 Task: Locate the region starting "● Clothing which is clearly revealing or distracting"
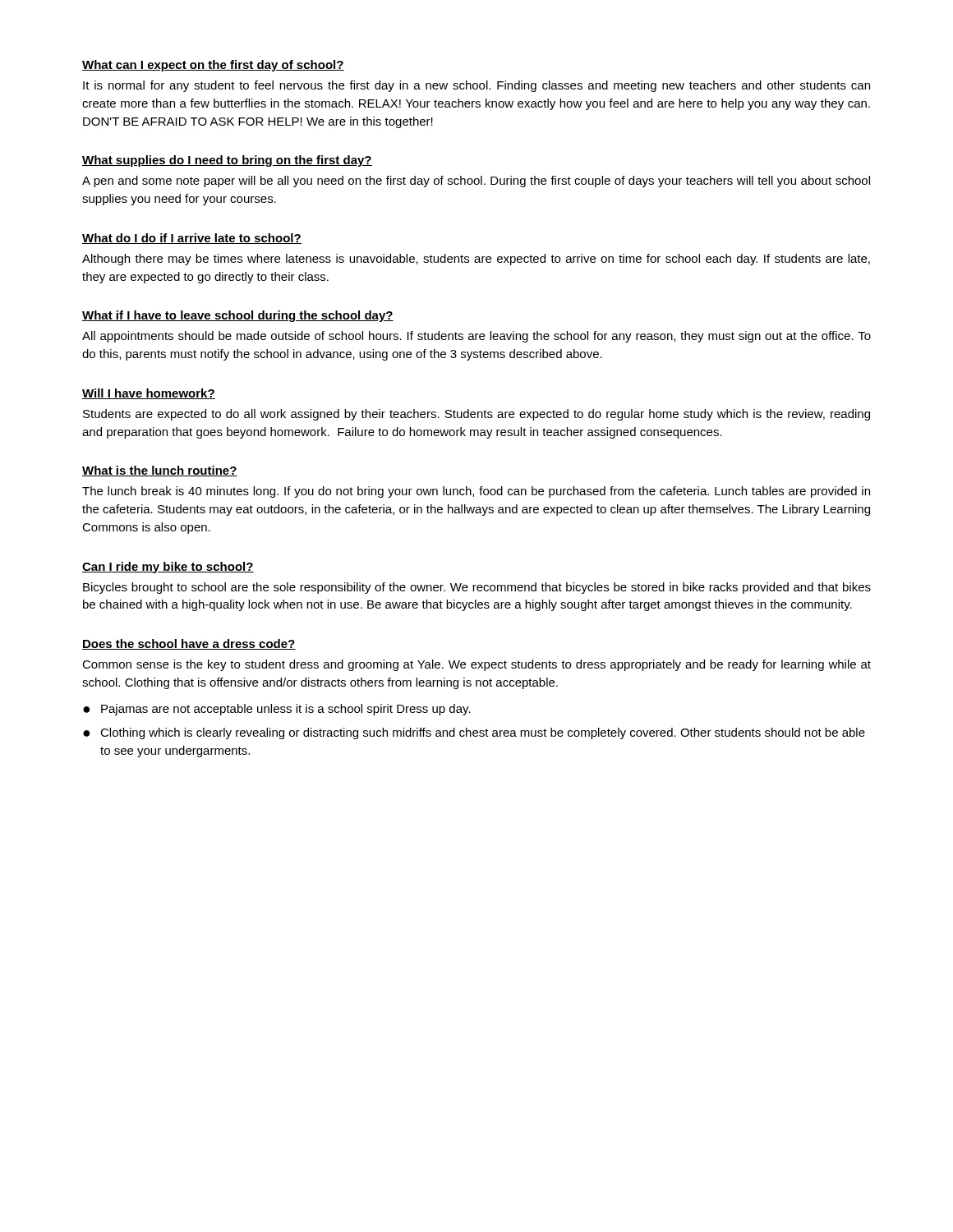pyautogui.click(x=476, y=741)
